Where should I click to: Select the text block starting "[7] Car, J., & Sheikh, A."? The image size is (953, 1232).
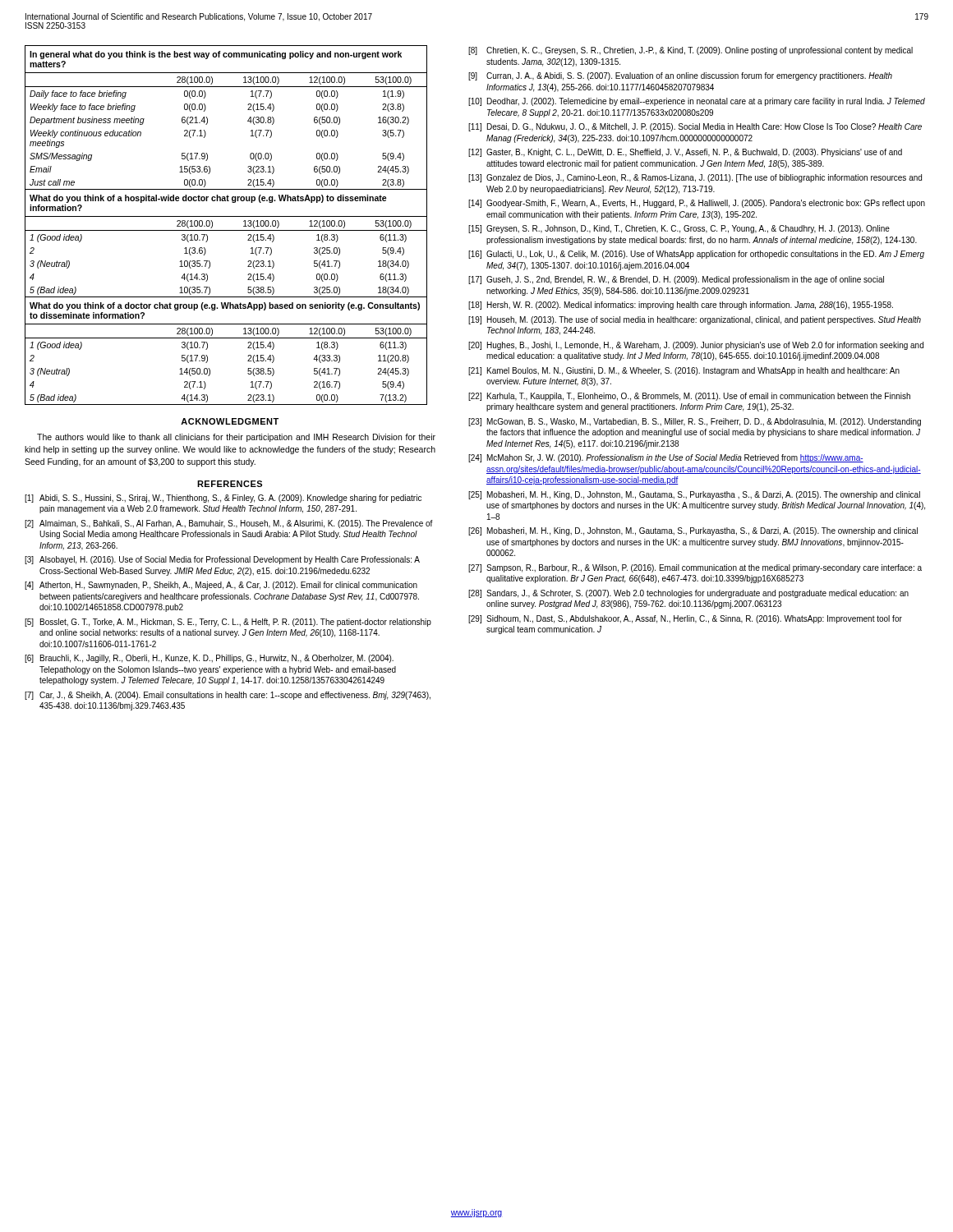coord(230,701)
